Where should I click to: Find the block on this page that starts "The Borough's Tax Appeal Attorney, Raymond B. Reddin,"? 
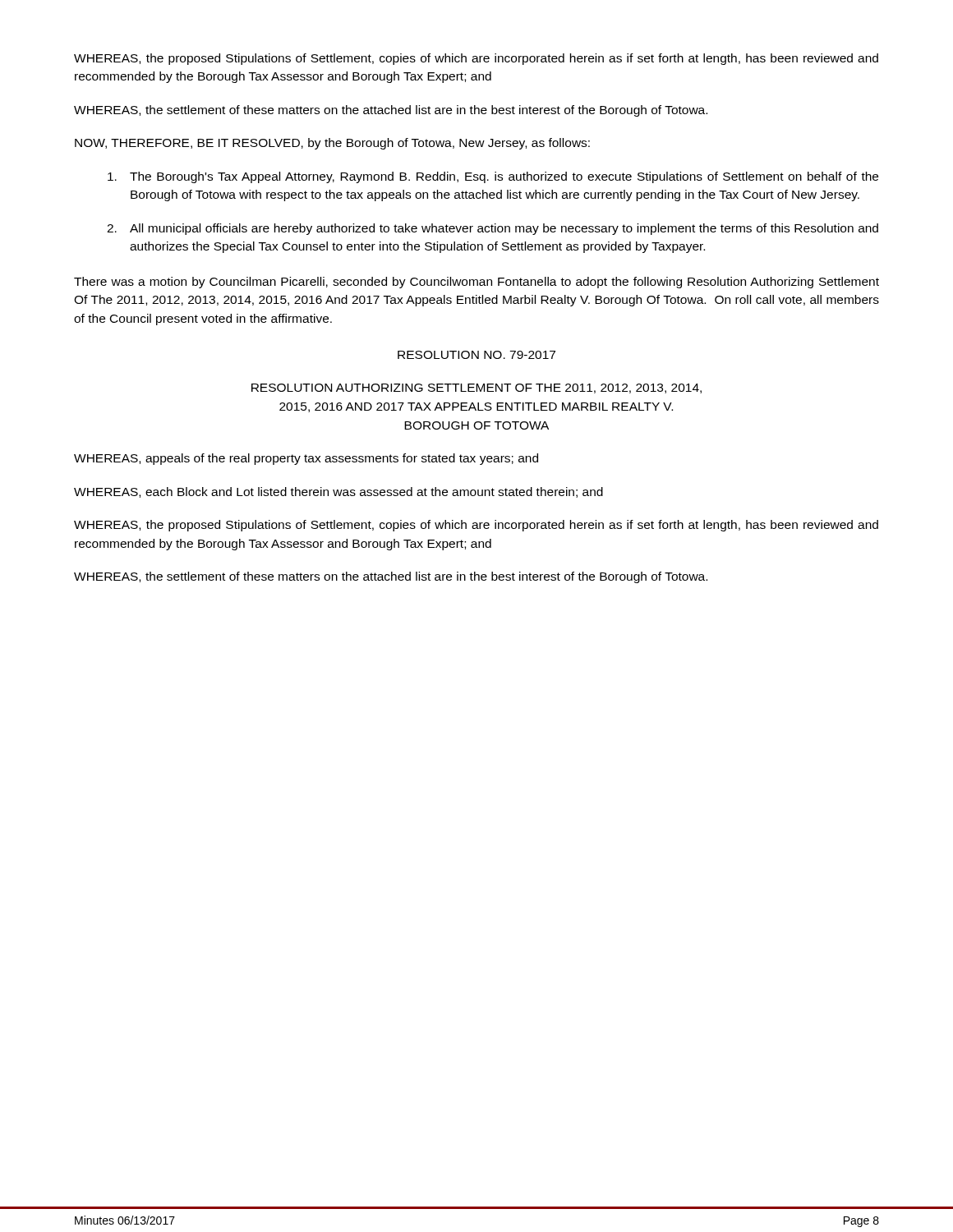click(493, 186)
